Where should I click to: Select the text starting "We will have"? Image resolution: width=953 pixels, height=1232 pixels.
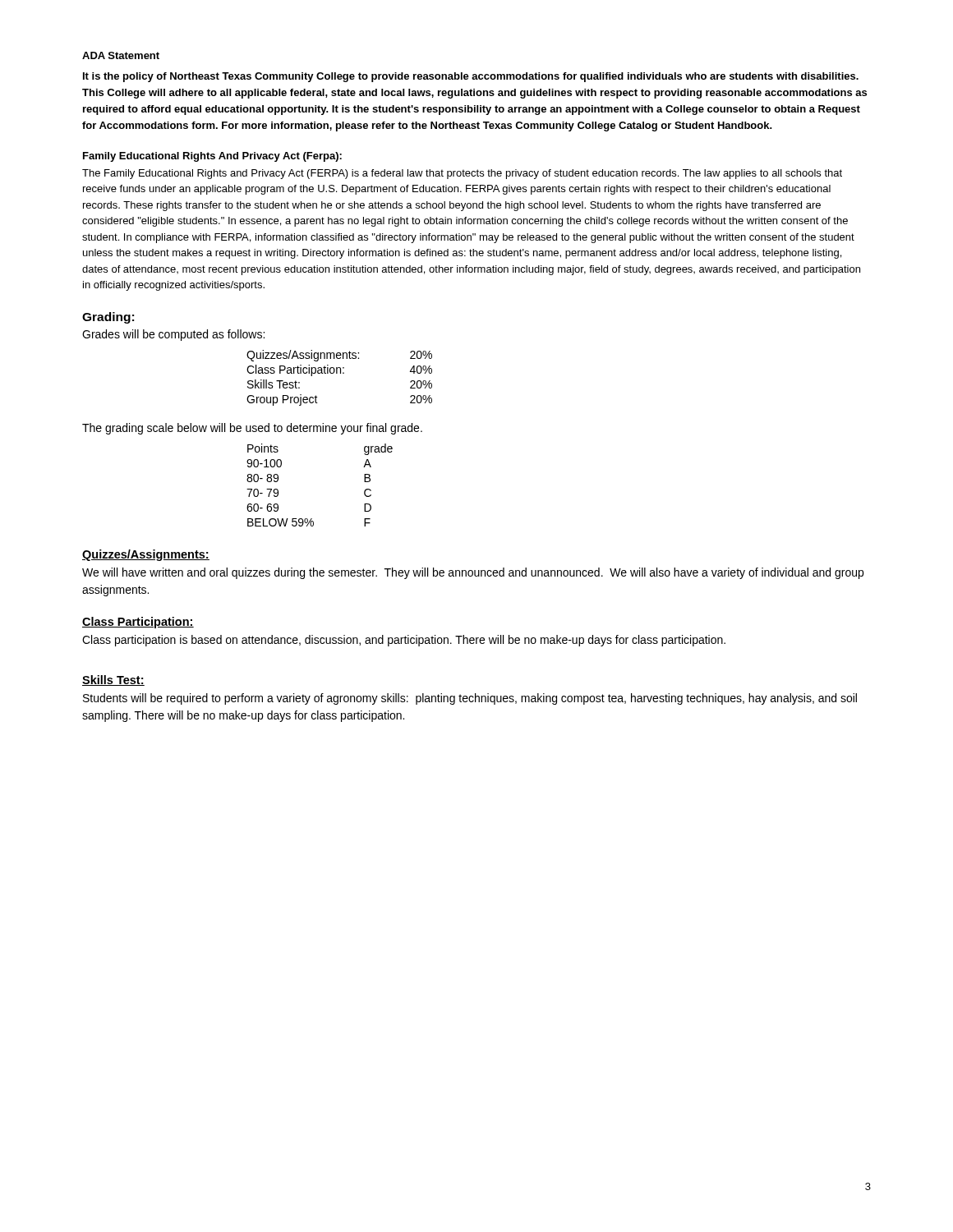(x=473, y=581)
